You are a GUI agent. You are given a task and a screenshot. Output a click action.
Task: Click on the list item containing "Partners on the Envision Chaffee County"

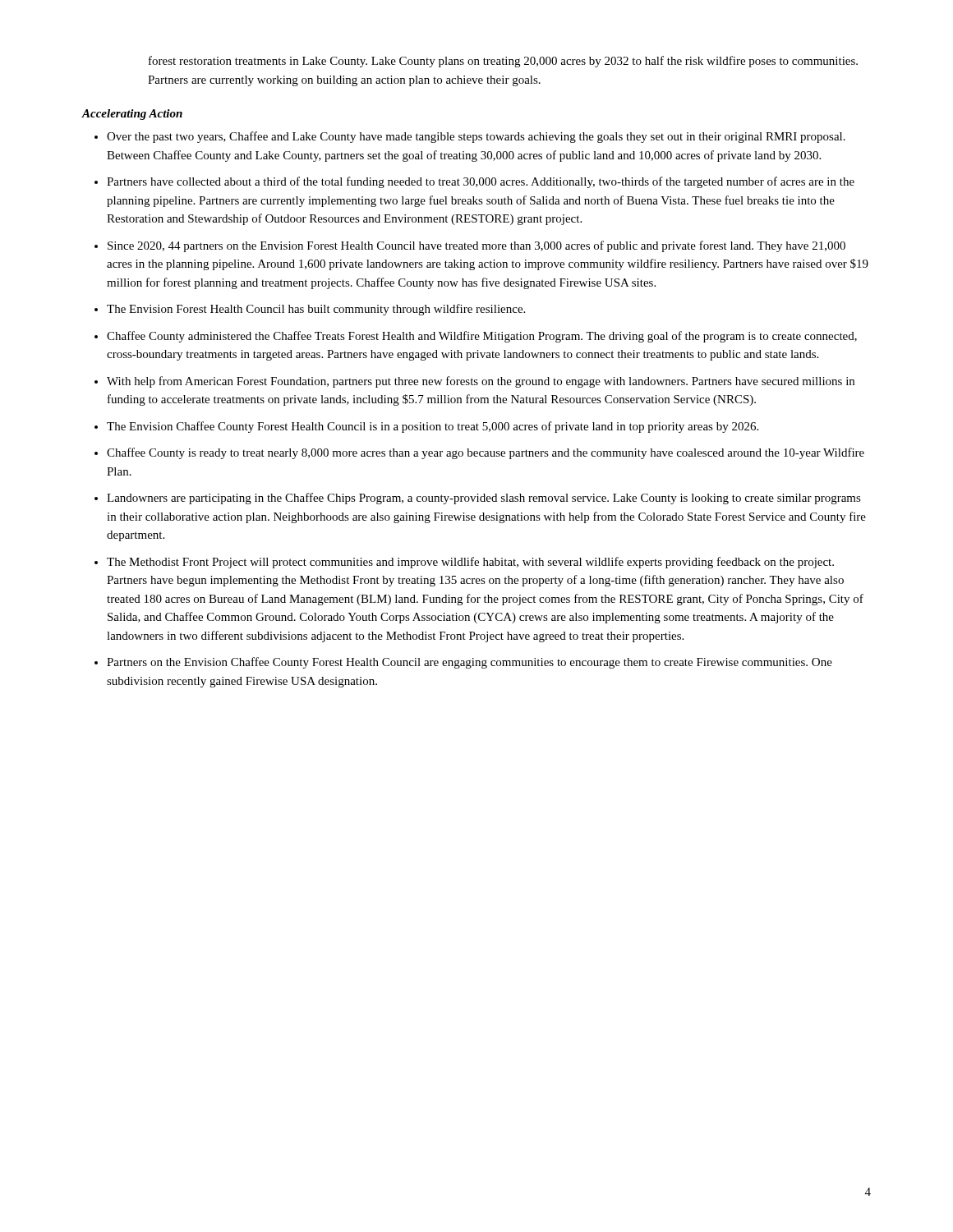pos(489,671)
